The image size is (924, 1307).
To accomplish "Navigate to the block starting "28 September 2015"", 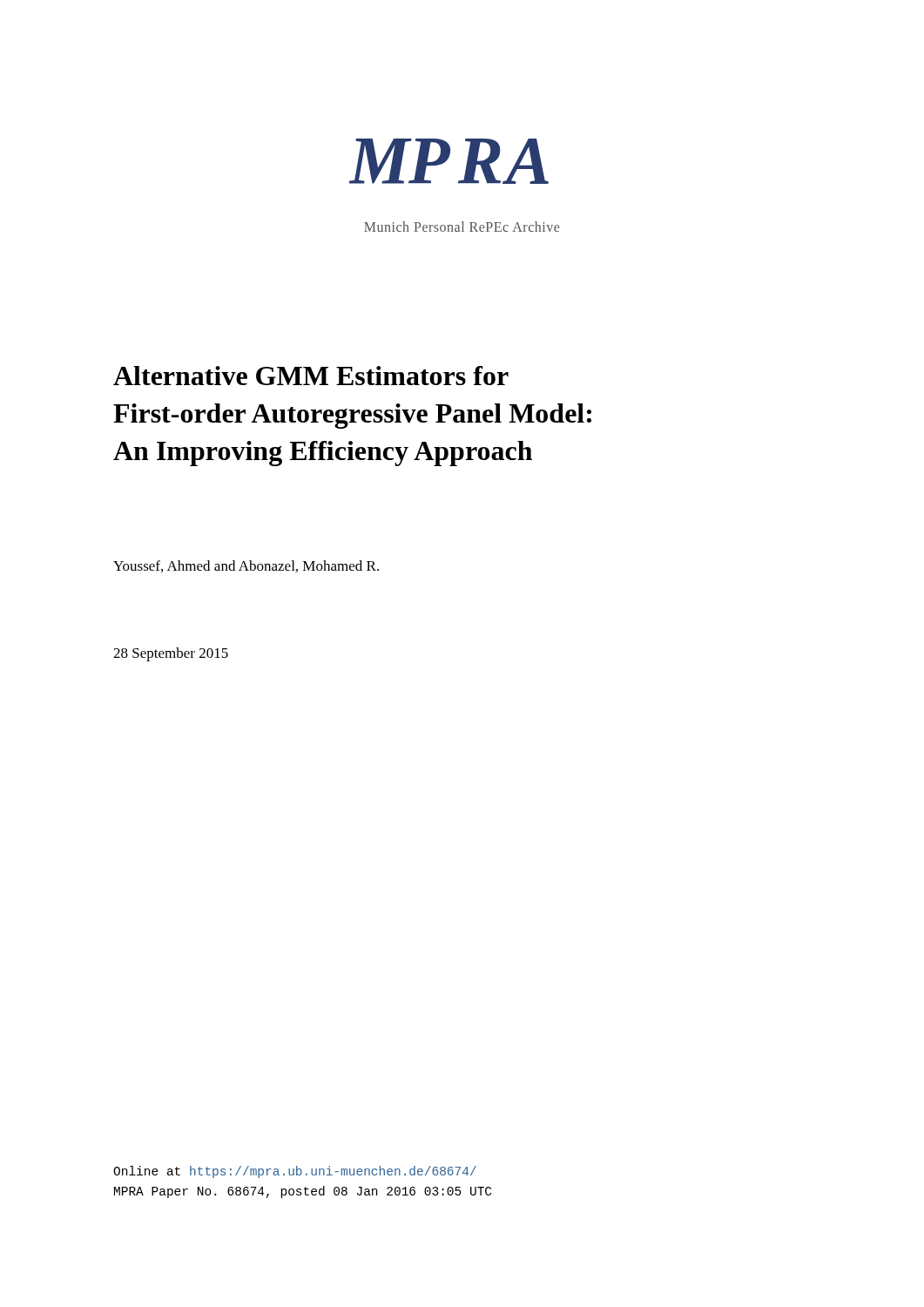I will (x=171, y=654).
